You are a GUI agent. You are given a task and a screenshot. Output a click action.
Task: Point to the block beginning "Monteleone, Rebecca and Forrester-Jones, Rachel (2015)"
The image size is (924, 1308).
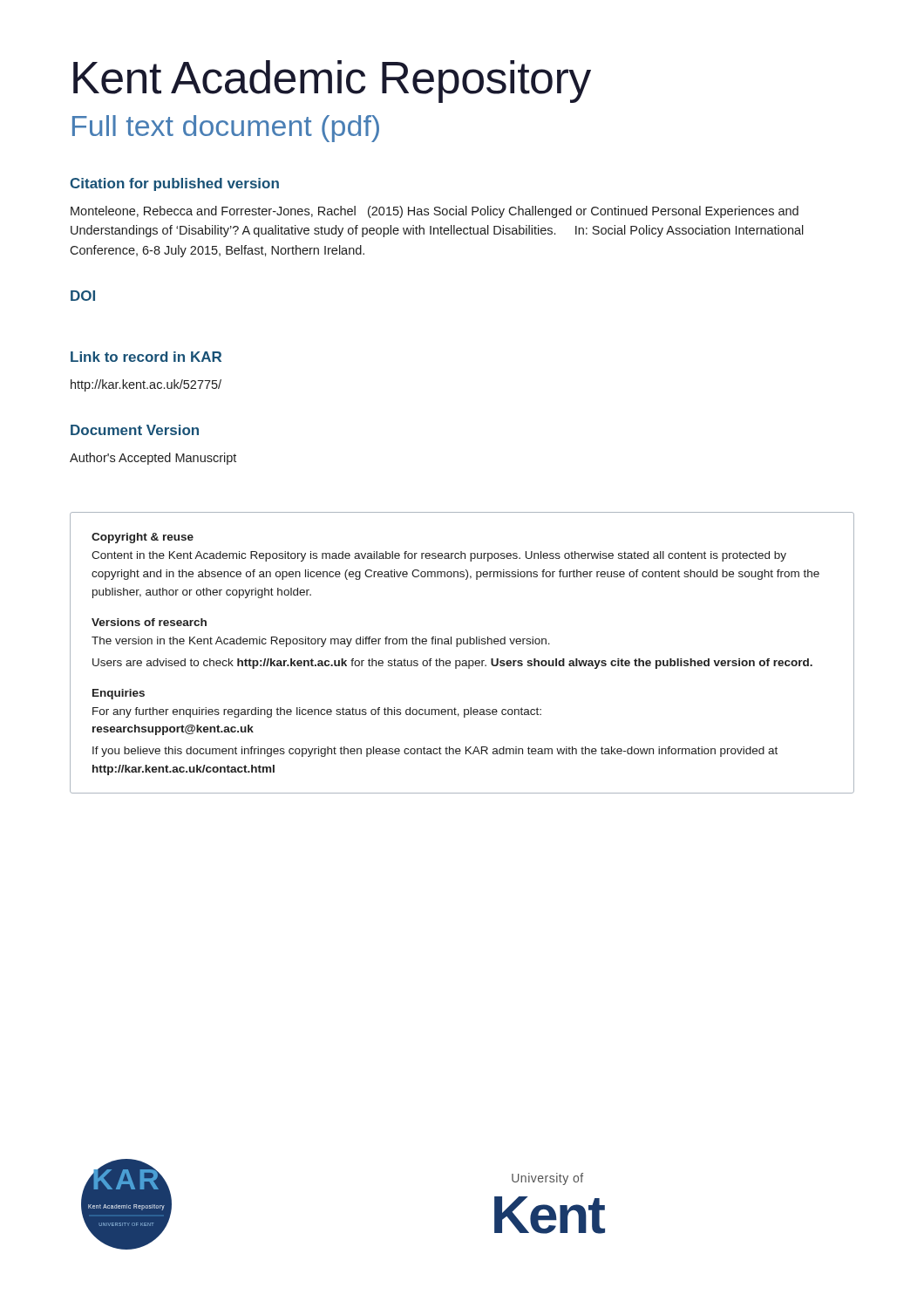437,230
